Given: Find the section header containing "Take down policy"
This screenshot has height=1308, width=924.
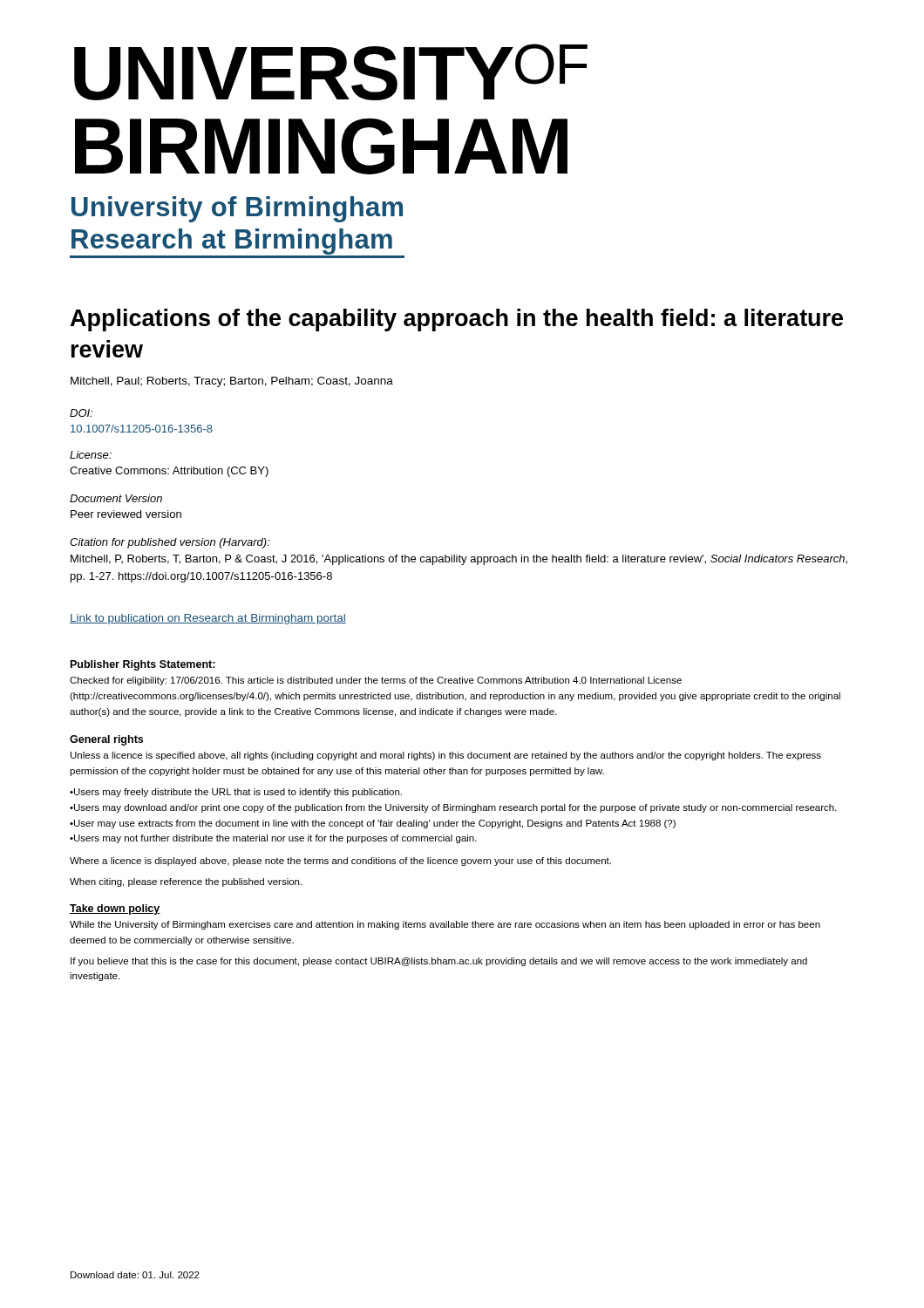Looking at the screenshot, I should [115, 908].
